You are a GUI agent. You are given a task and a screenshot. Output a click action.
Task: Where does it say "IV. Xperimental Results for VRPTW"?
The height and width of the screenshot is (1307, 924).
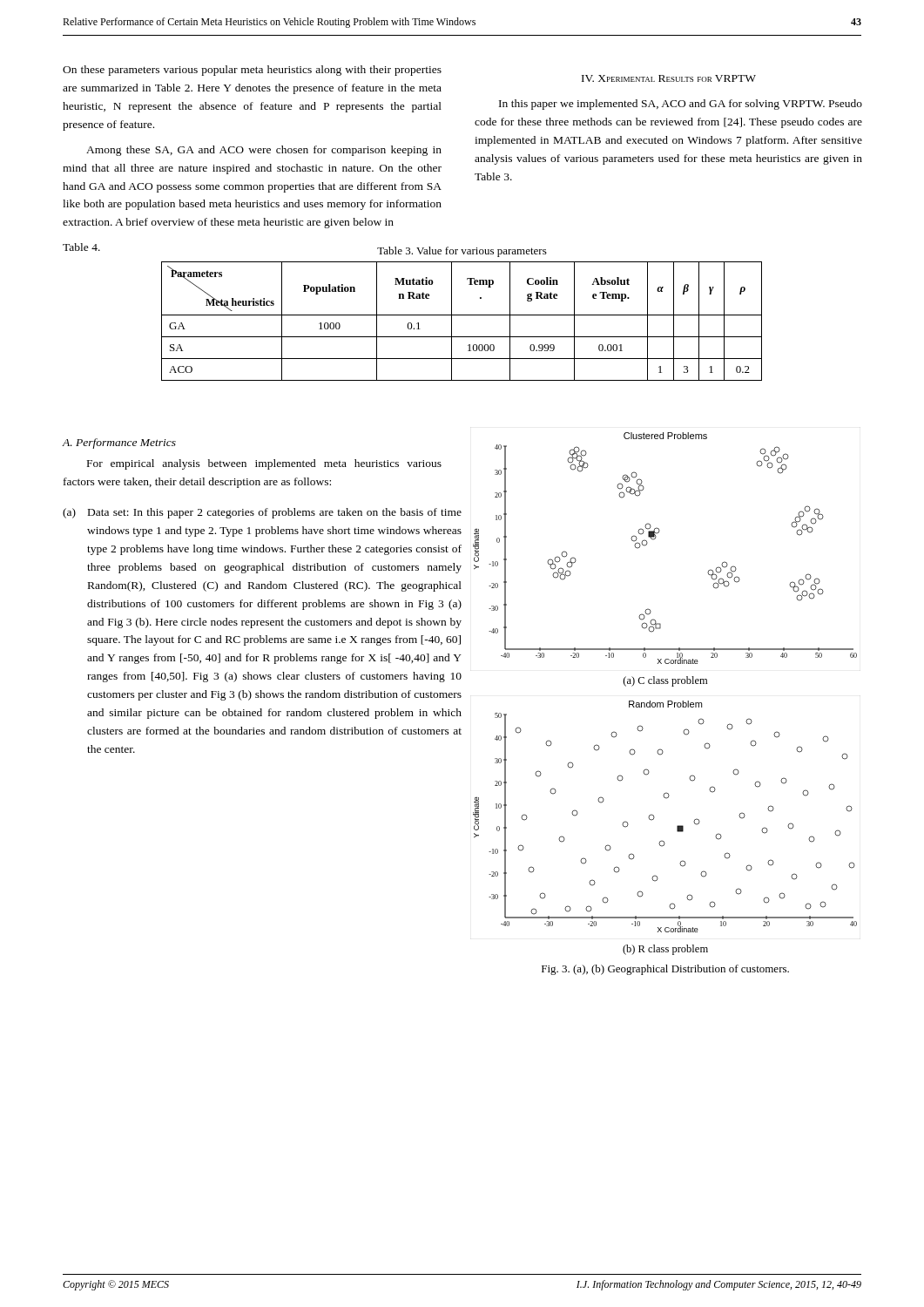click(x=668, y=78)
